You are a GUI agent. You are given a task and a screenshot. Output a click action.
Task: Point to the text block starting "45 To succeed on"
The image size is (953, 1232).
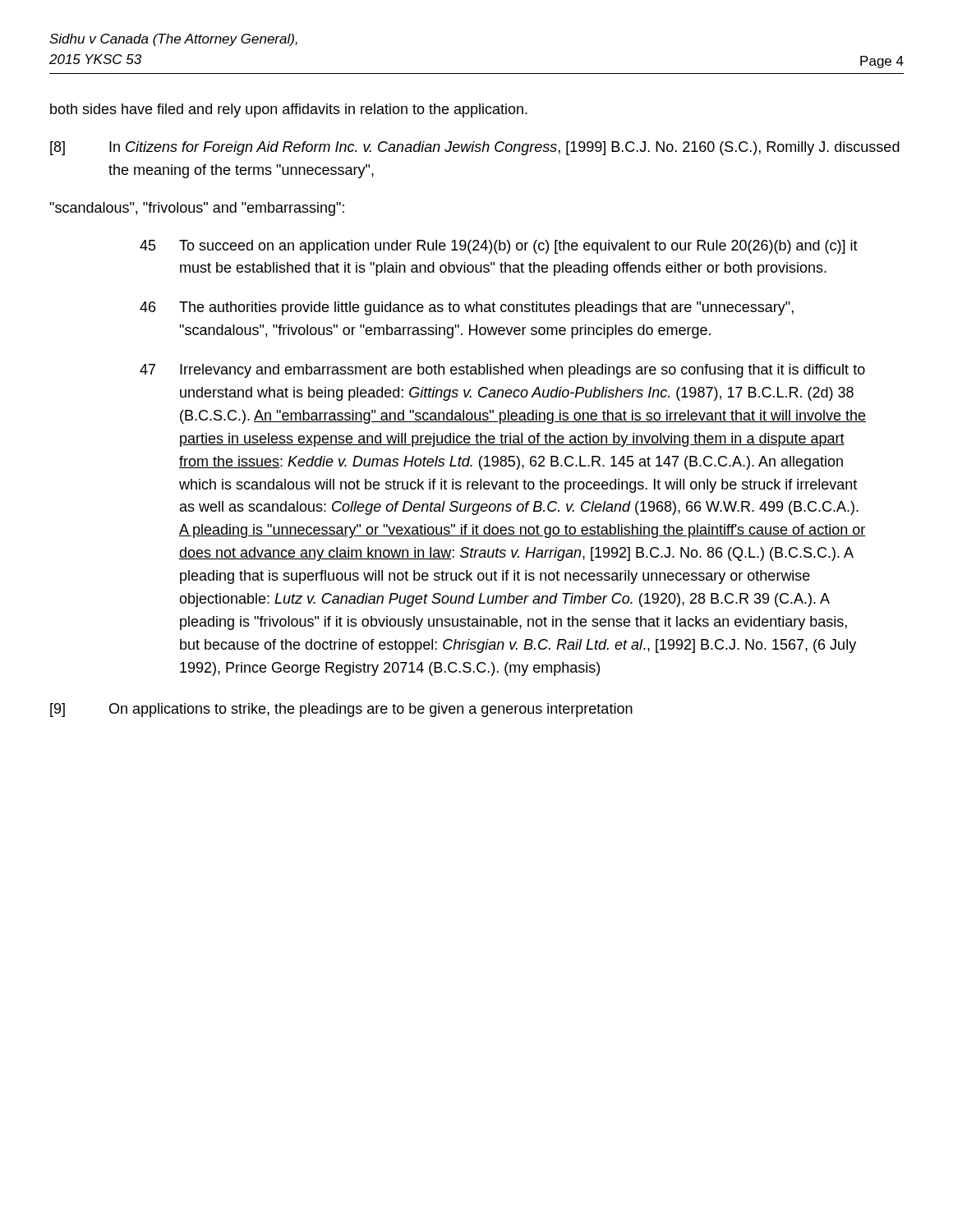tap(505, 257)
